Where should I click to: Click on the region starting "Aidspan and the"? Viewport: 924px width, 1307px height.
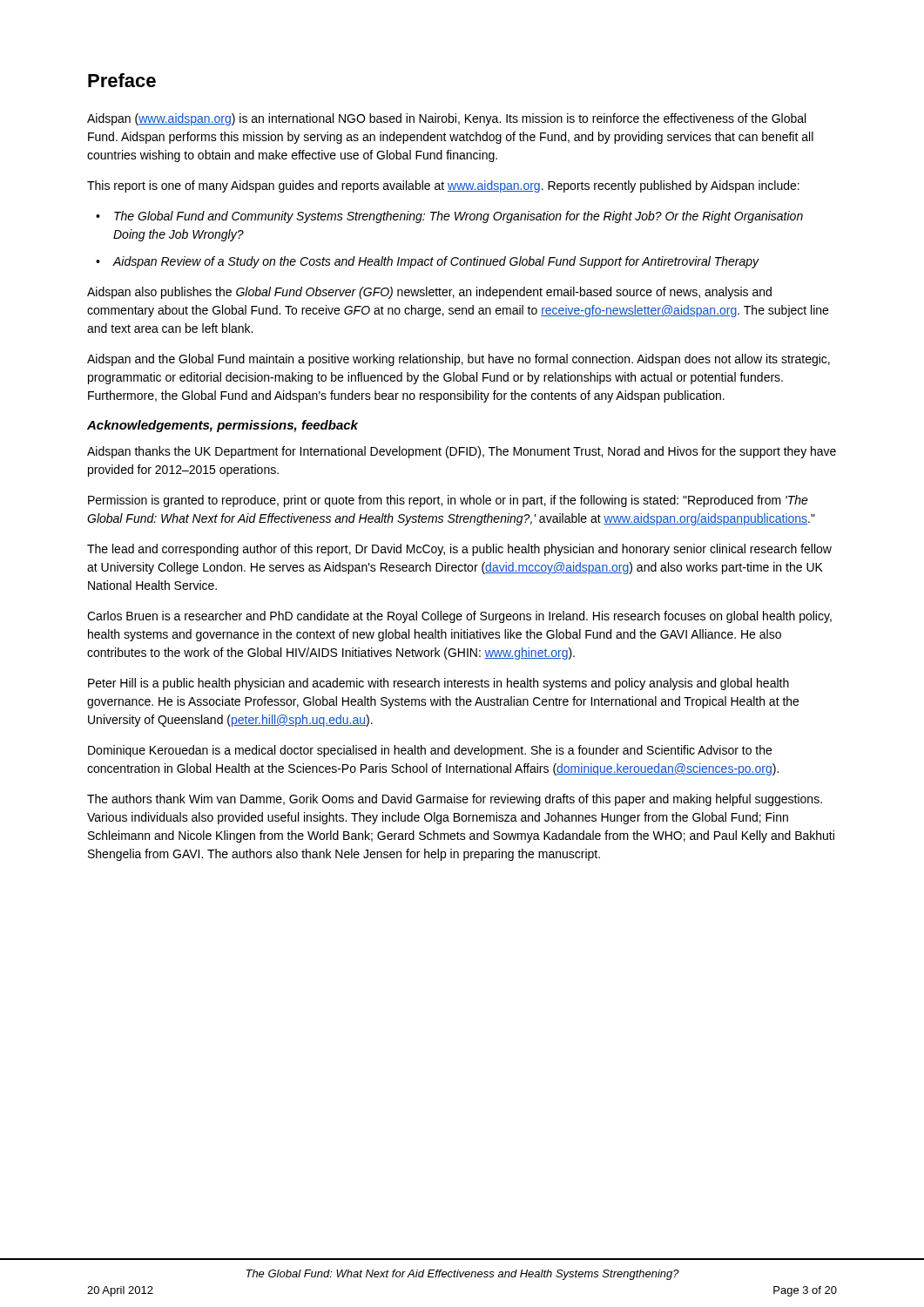(459, 377)
